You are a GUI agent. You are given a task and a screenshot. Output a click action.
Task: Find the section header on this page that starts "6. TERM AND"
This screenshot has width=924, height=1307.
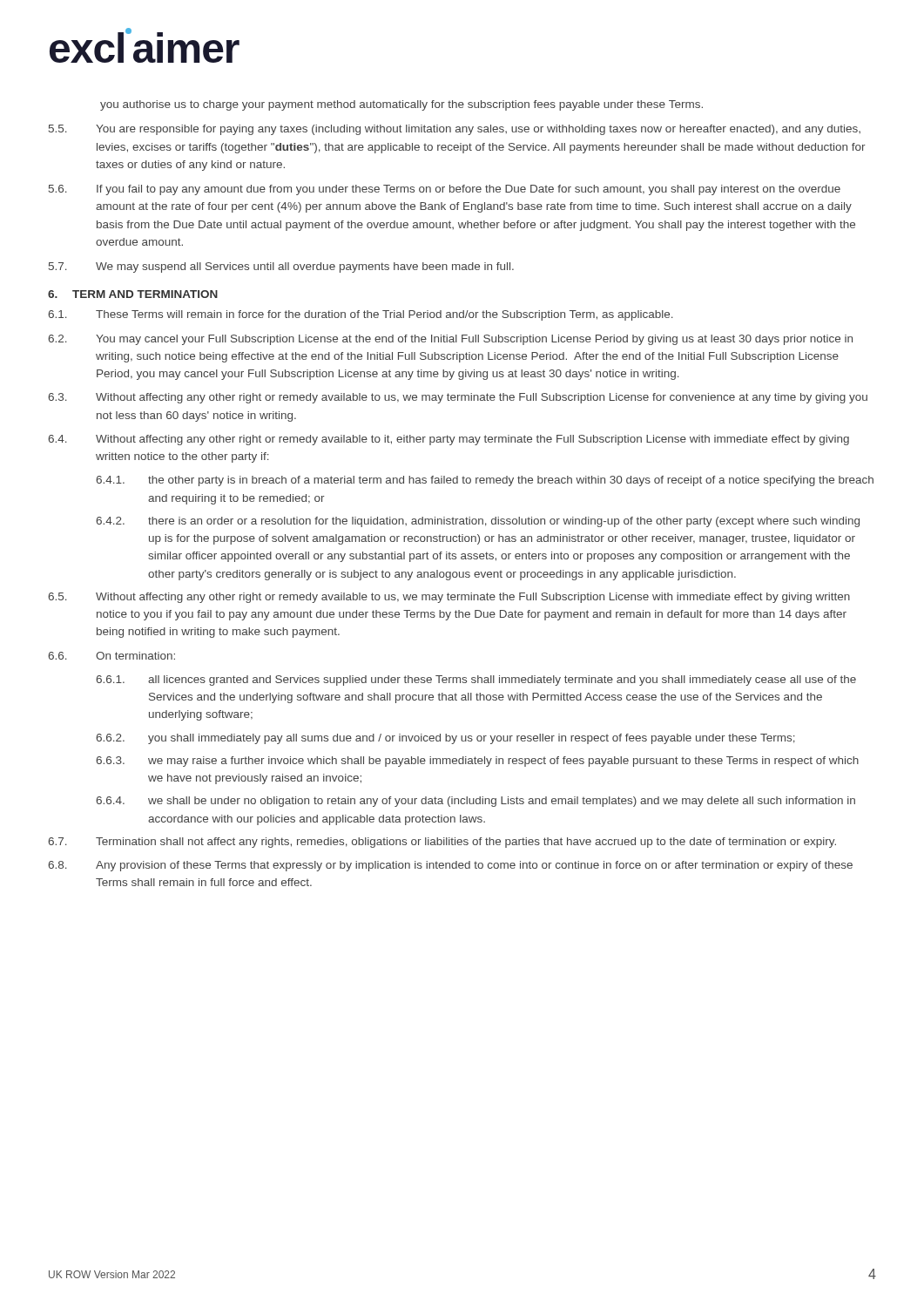coord(133,294)
